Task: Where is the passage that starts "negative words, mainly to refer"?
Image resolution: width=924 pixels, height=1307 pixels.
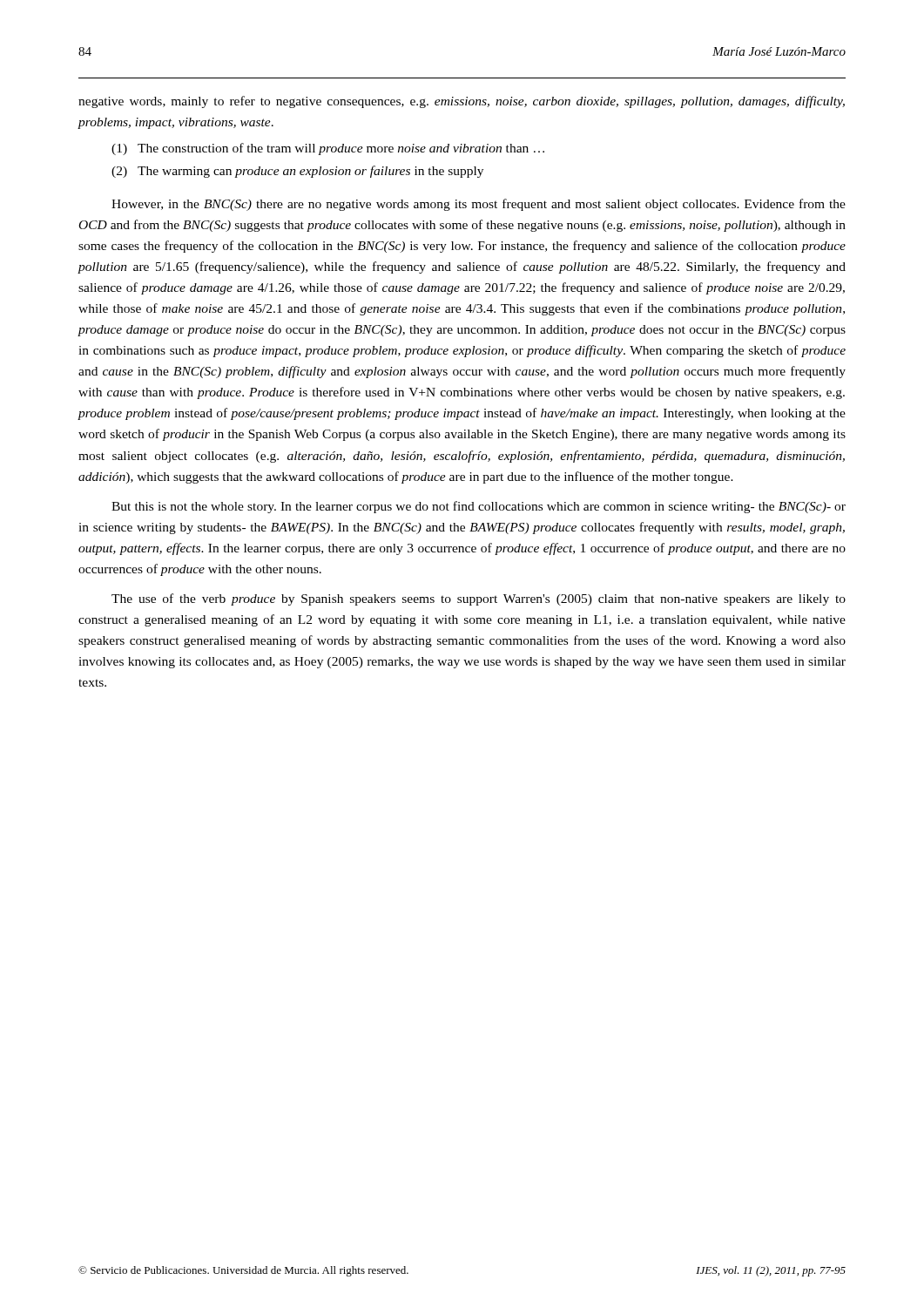Action: tap(462, 112)
